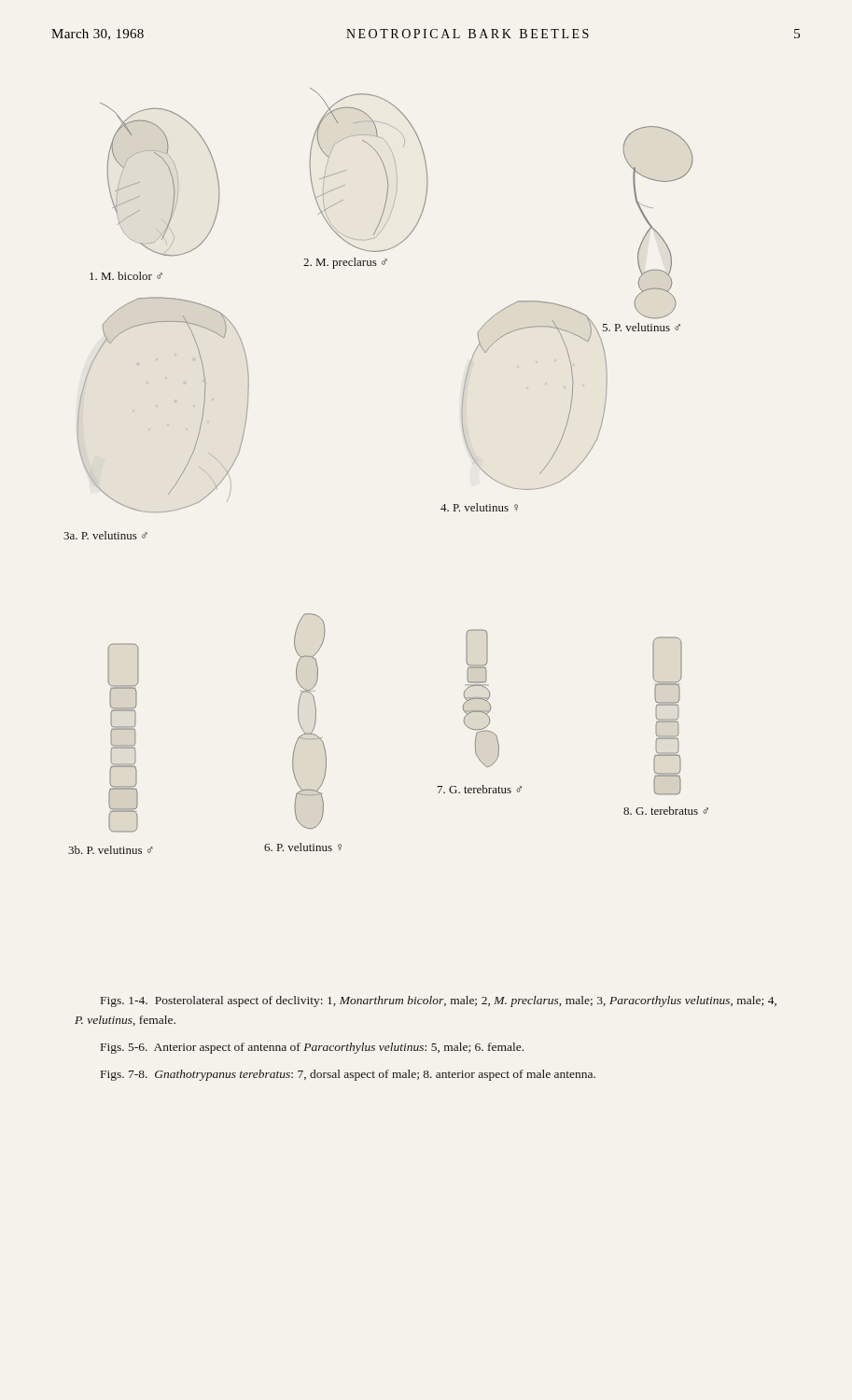The height and width of the screenshot is (1400, 852).
Task: Click the caption that begins "Figs. 7-8. Gnathotrypanus terebratus: 7, dorsal"
Action: click(x=348, y=1074)
